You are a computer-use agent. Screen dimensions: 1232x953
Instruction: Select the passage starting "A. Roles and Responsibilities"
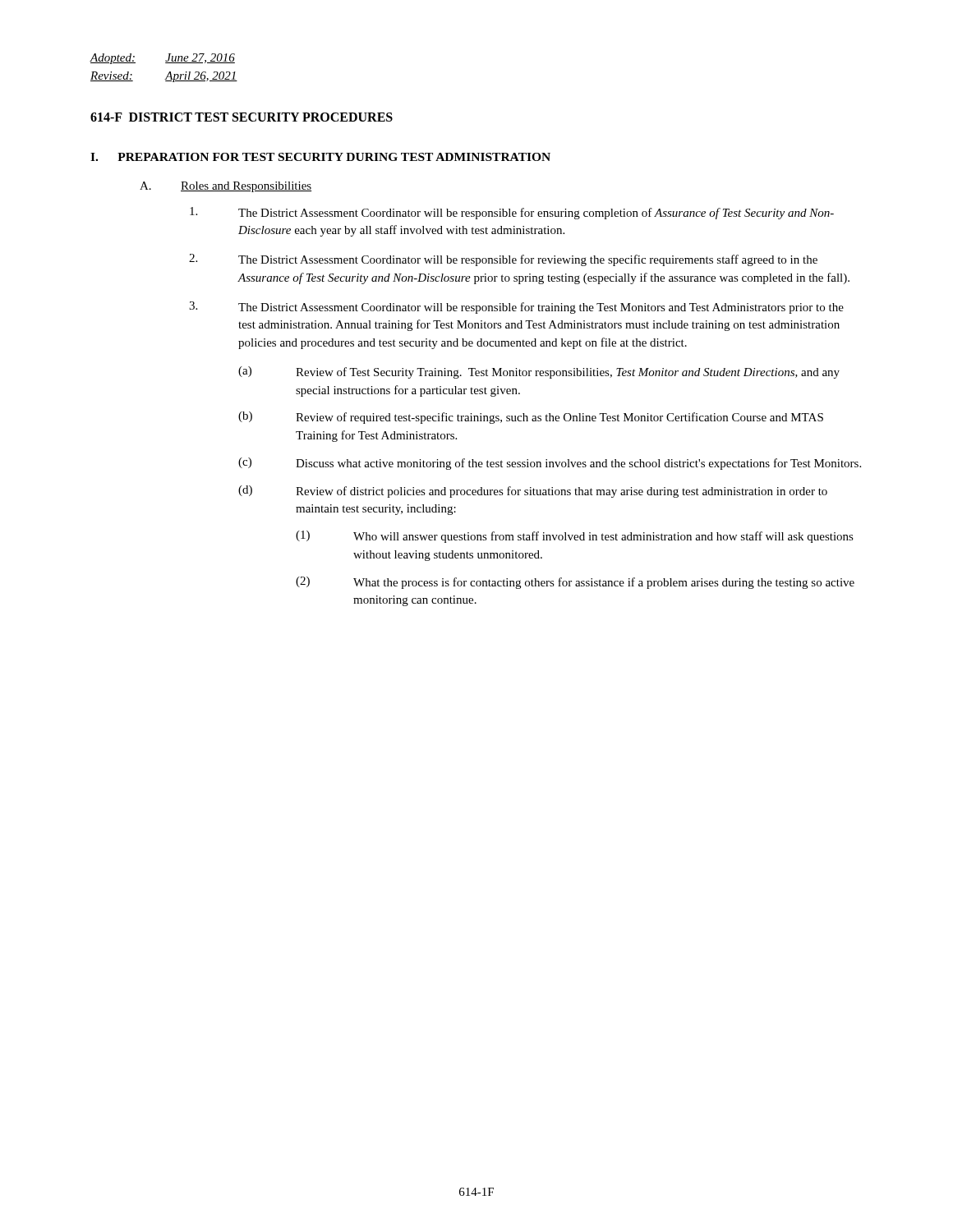point(226,187)
